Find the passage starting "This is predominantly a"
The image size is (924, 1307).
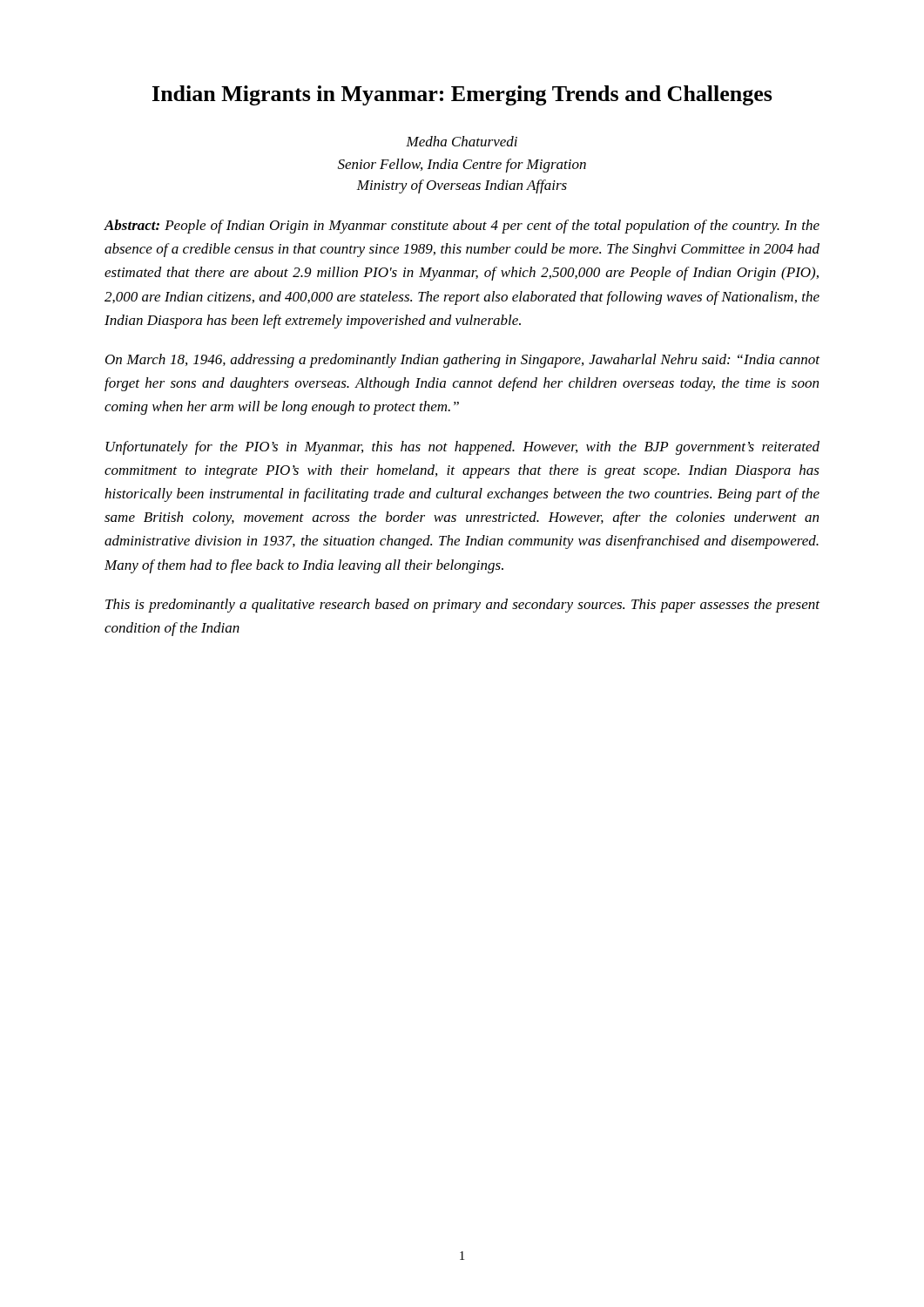462,616
